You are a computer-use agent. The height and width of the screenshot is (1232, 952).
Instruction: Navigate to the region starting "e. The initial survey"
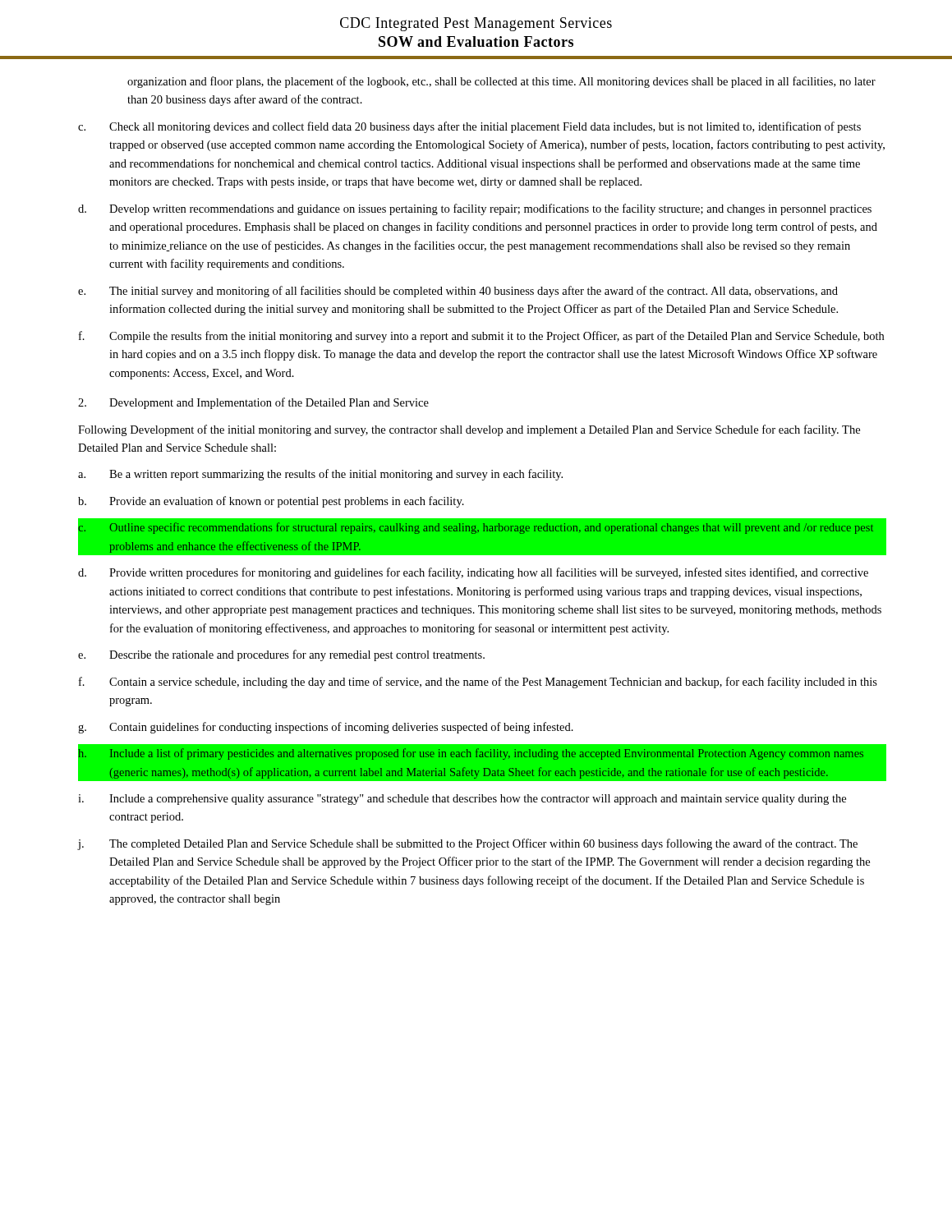tap(482, 300)
